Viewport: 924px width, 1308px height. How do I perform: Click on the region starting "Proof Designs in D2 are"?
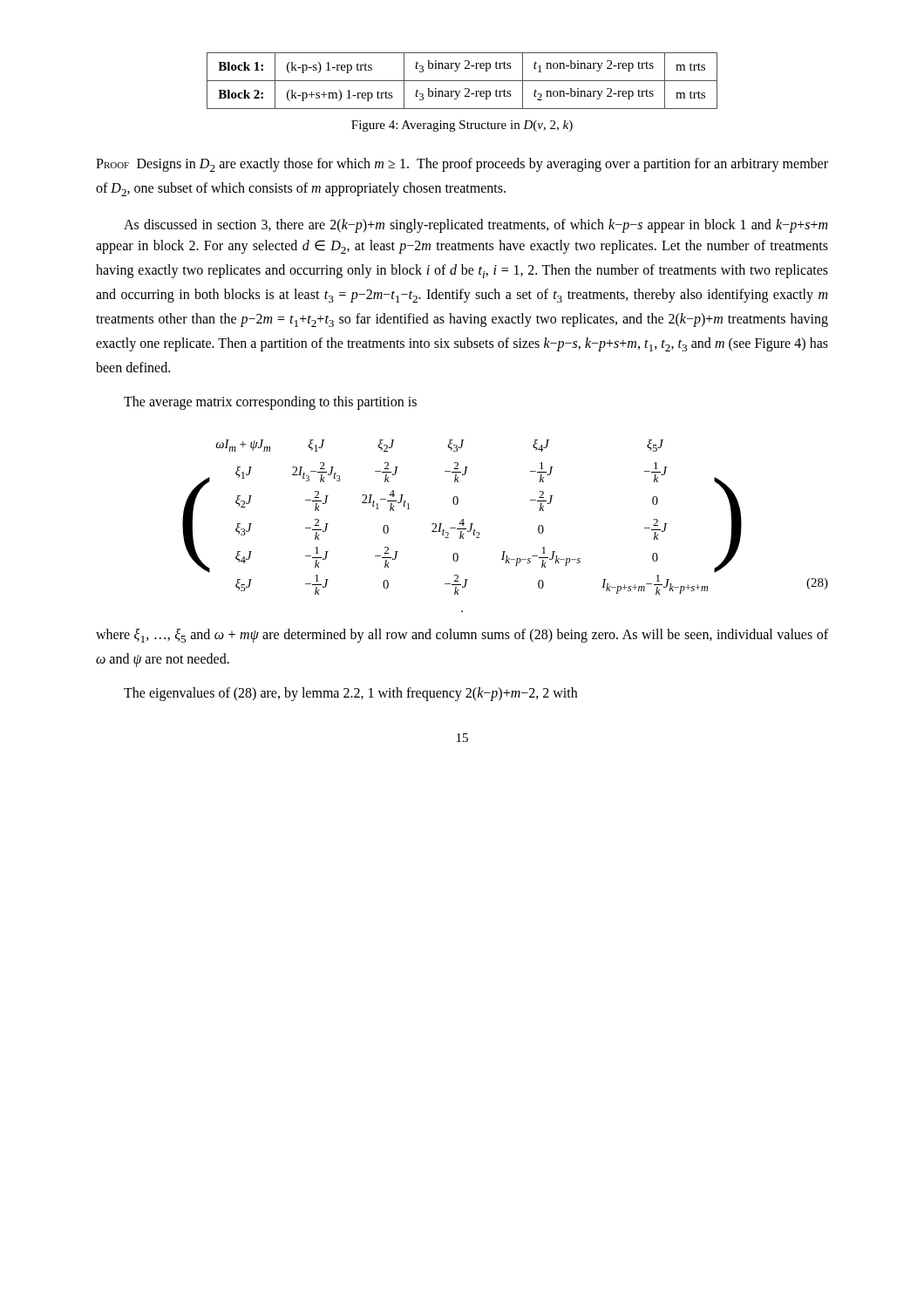click(x=462, y=177)
